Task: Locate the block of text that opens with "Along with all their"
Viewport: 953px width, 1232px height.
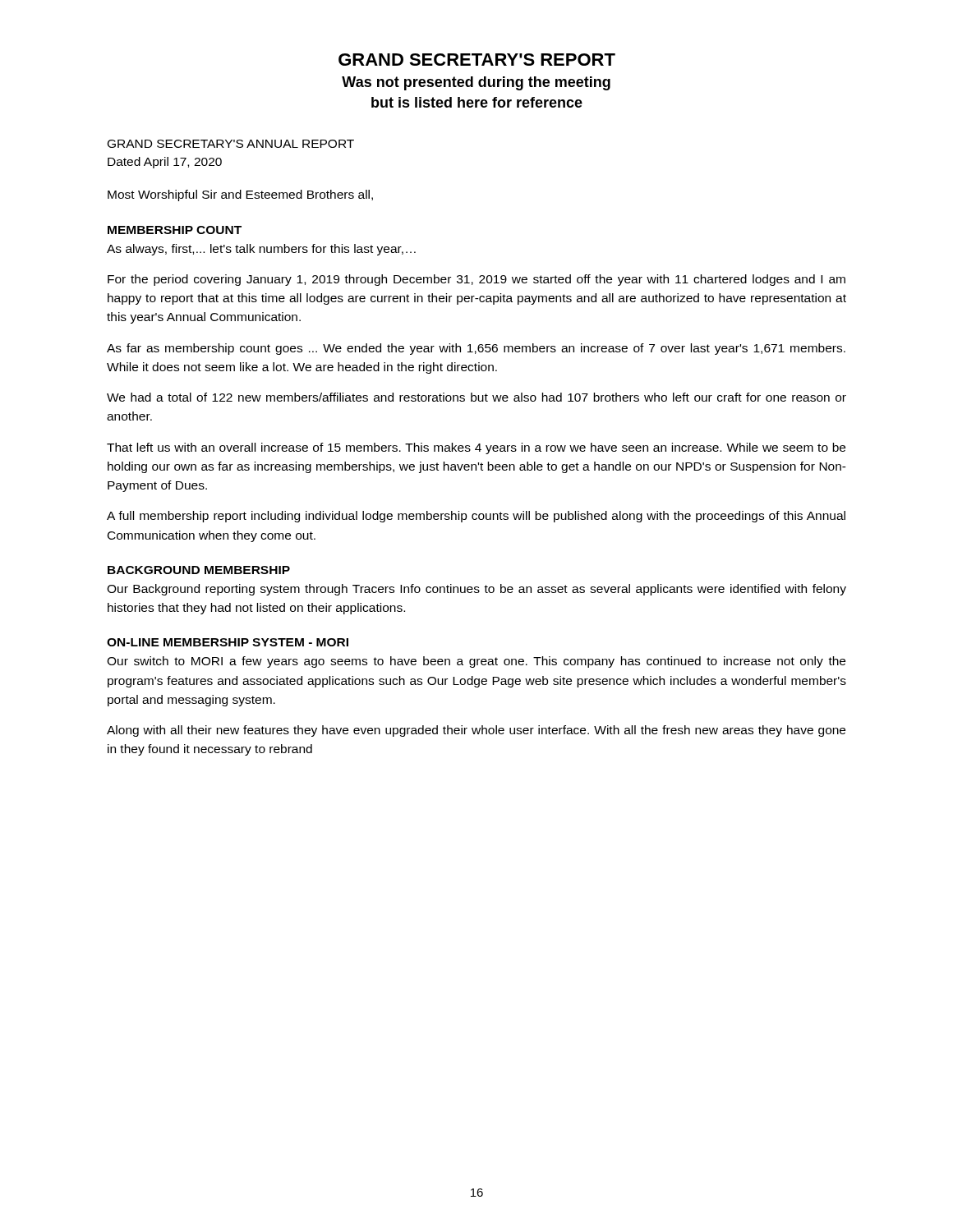Action: 476,739
